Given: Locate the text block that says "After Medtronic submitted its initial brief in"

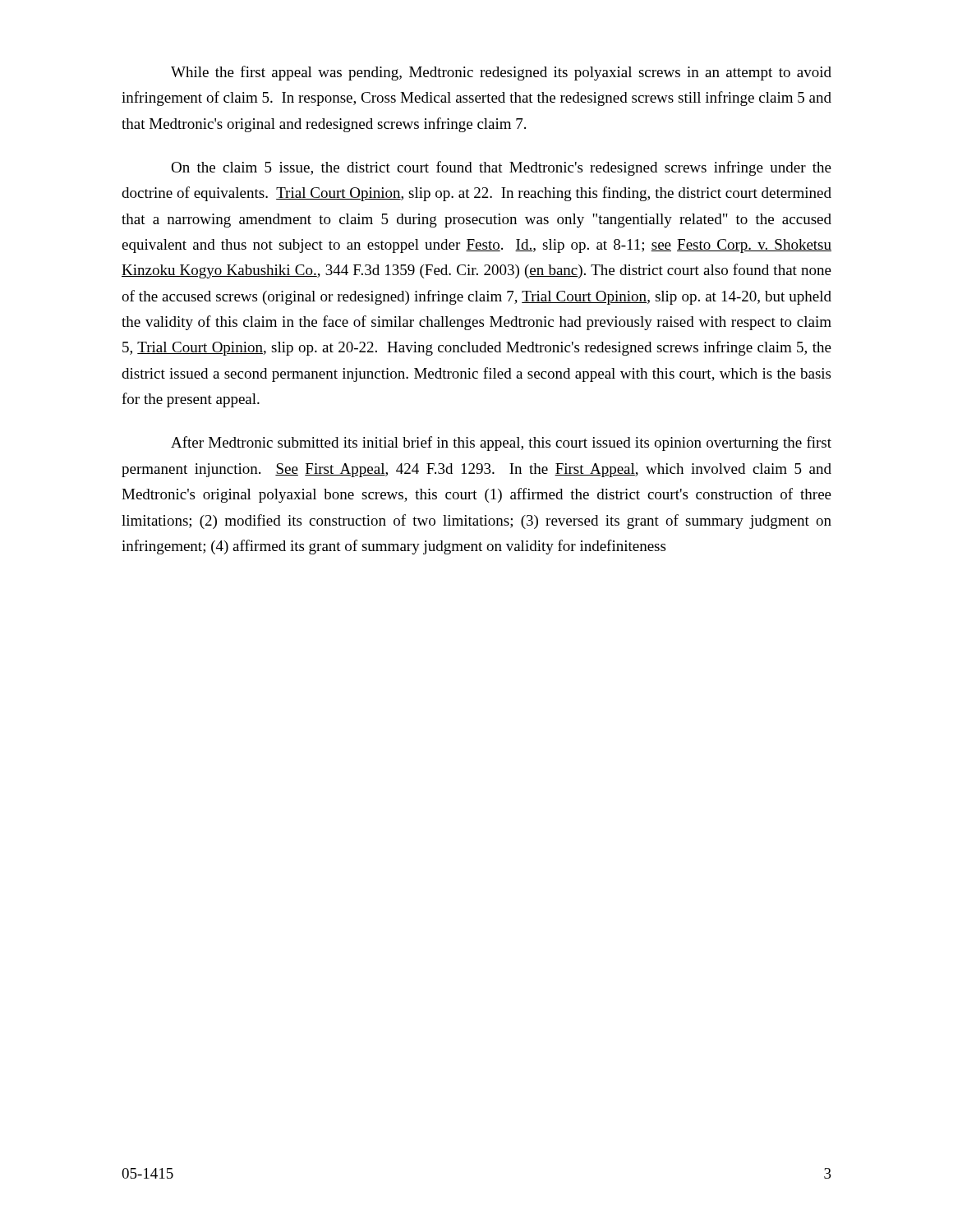Looking at the screenshot, I should (x=476, y=494).
